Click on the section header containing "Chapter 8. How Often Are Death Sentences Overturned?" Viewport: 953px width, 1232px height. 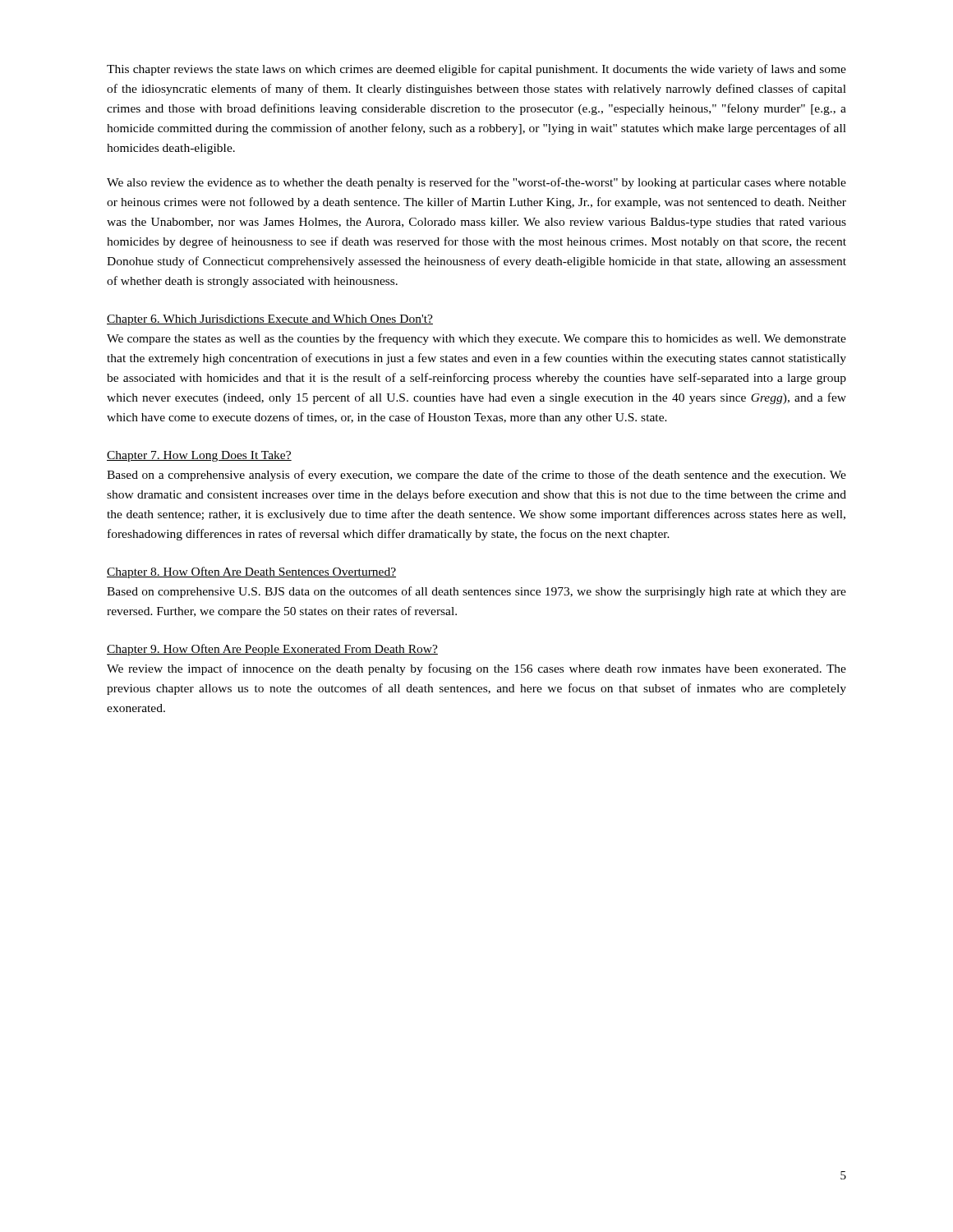[x=251, y=572]
